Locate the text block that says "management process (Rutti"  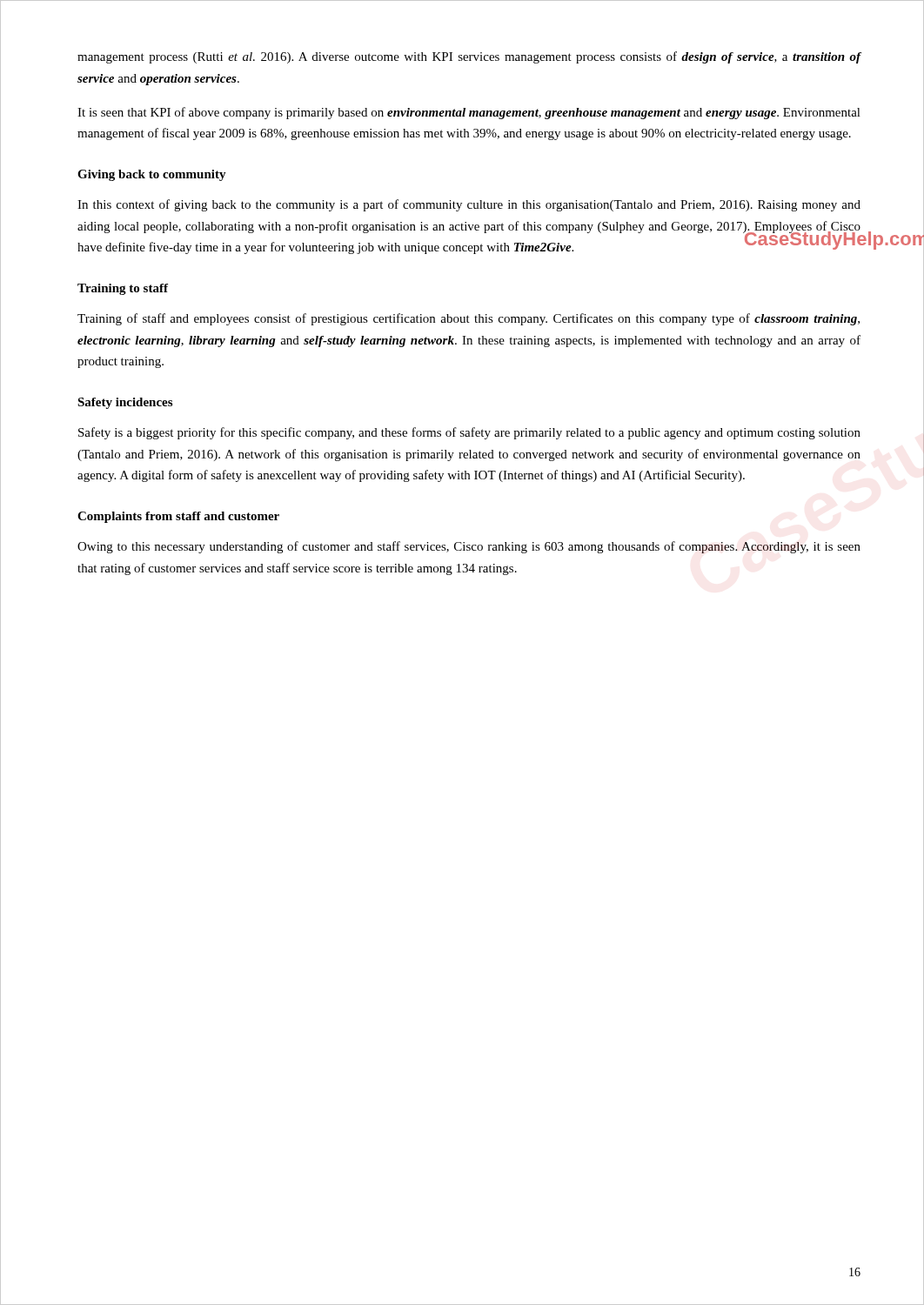(469, 68)
